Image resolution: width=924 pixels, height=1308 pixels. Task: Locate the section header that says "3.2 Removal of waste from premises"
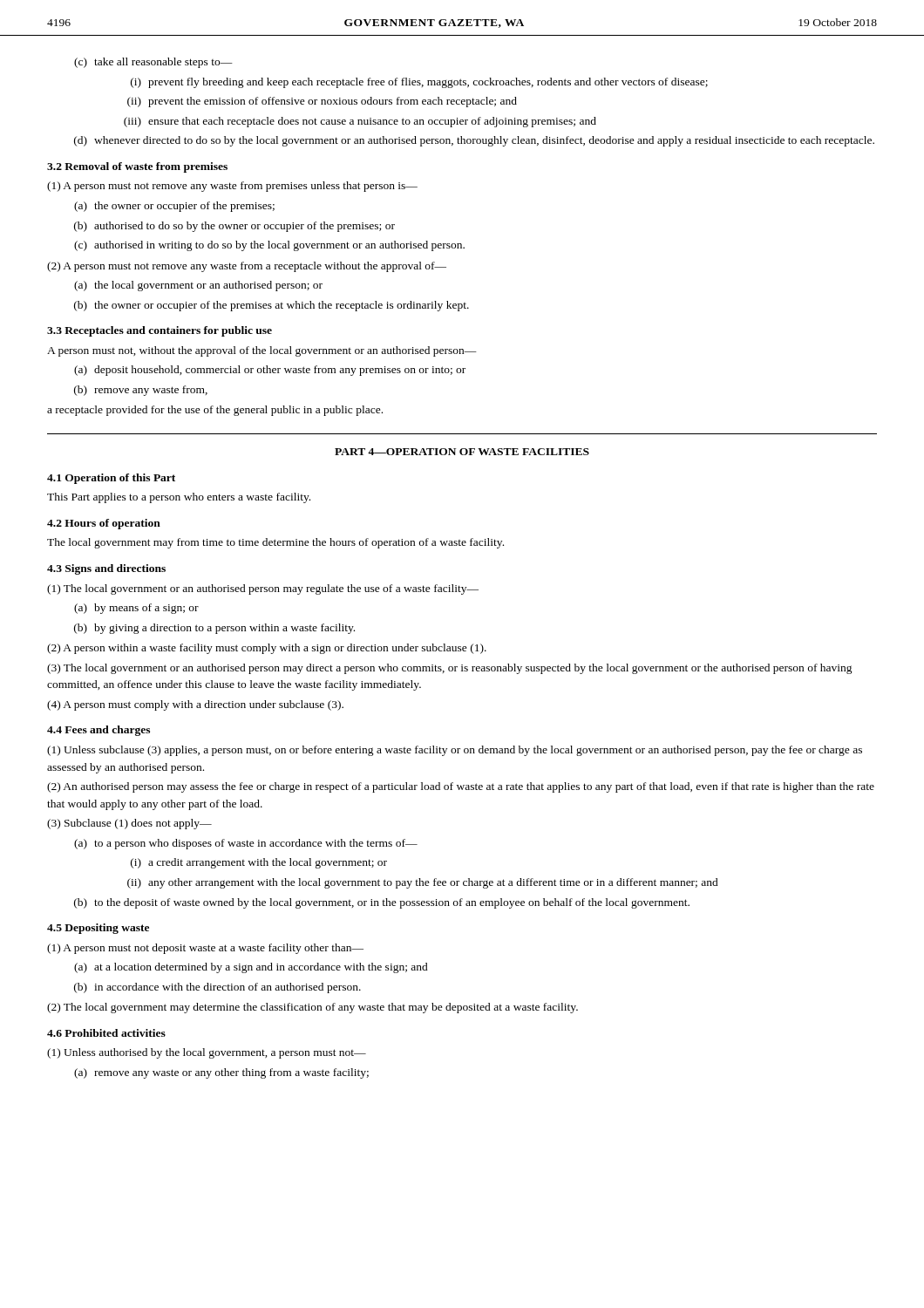tap(137, 166)
